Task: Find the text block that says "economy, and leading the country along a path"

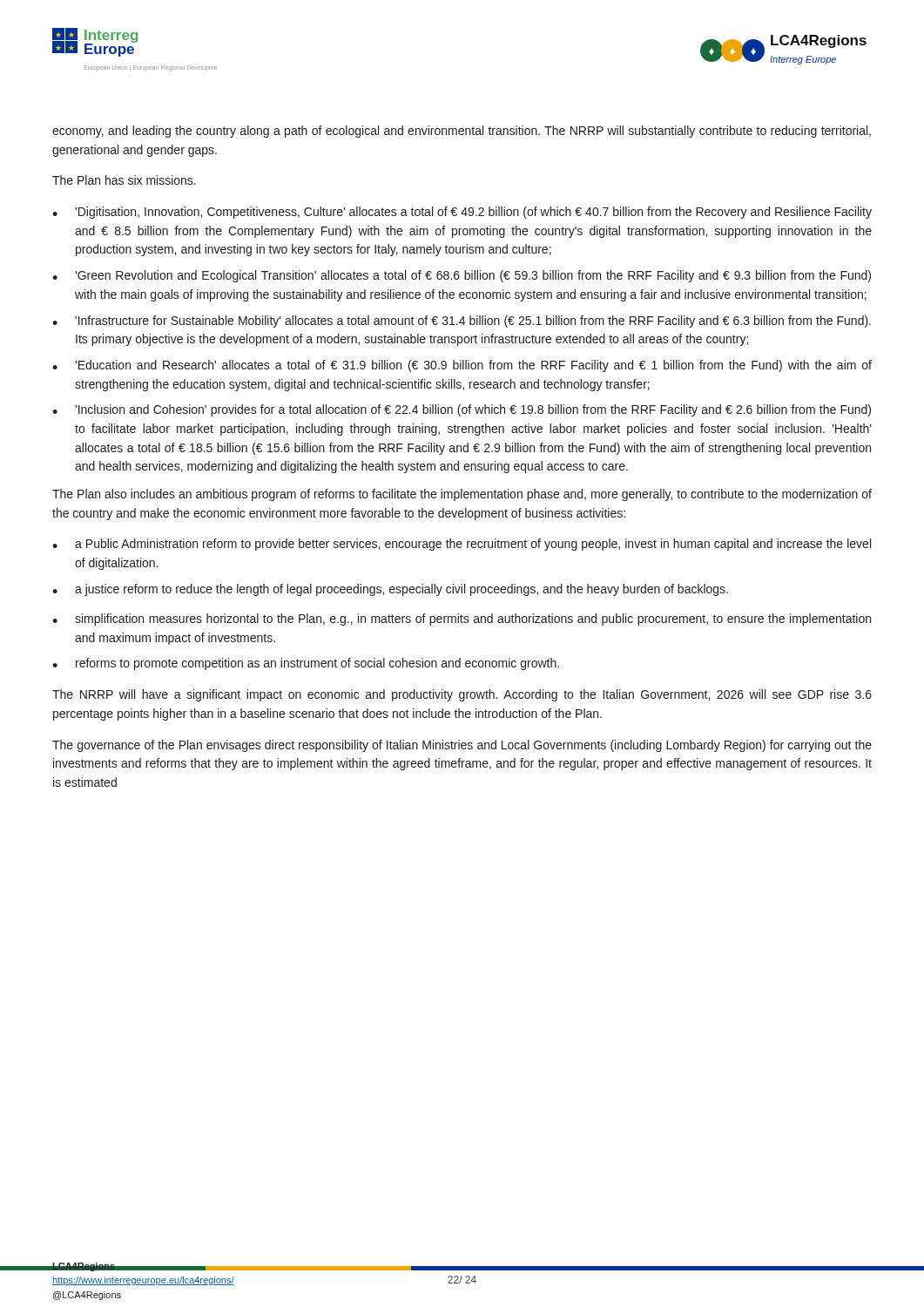Action: [462, 140]
